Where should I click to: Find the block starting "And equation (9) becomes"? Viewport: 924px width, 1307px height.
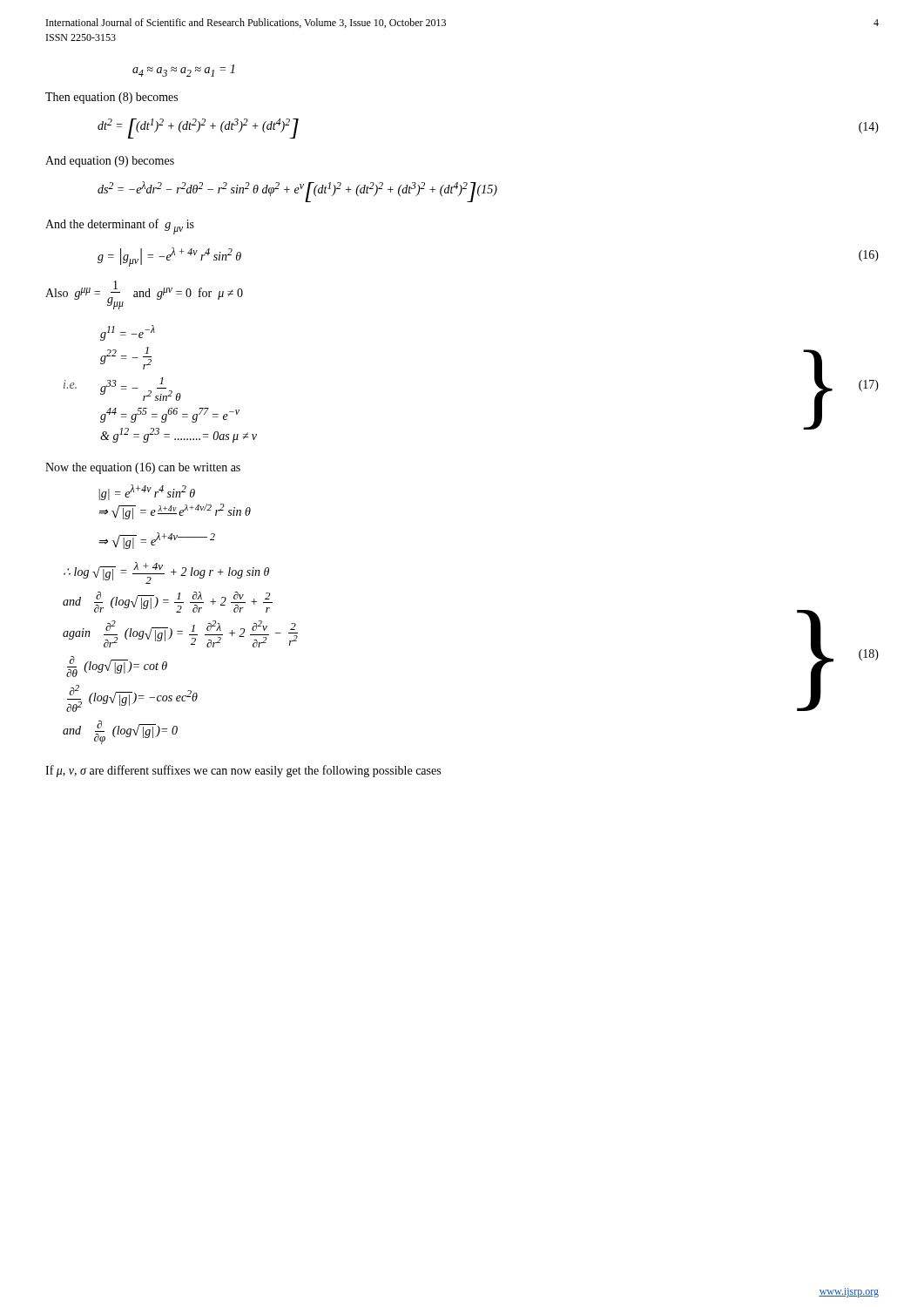(110, 161)
